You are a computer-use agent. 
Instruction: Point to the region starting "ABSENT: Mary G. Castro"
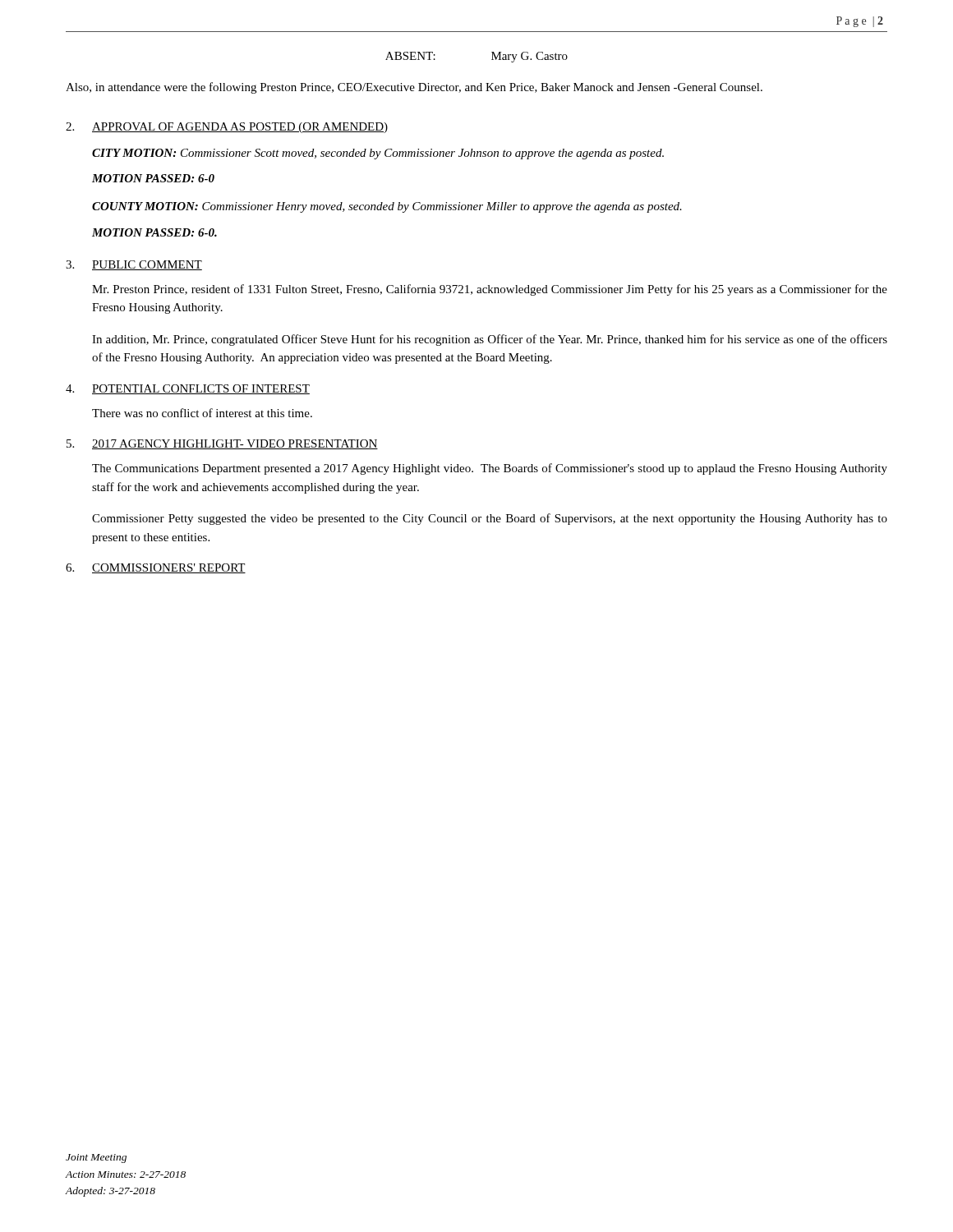(x=413, y=56)
